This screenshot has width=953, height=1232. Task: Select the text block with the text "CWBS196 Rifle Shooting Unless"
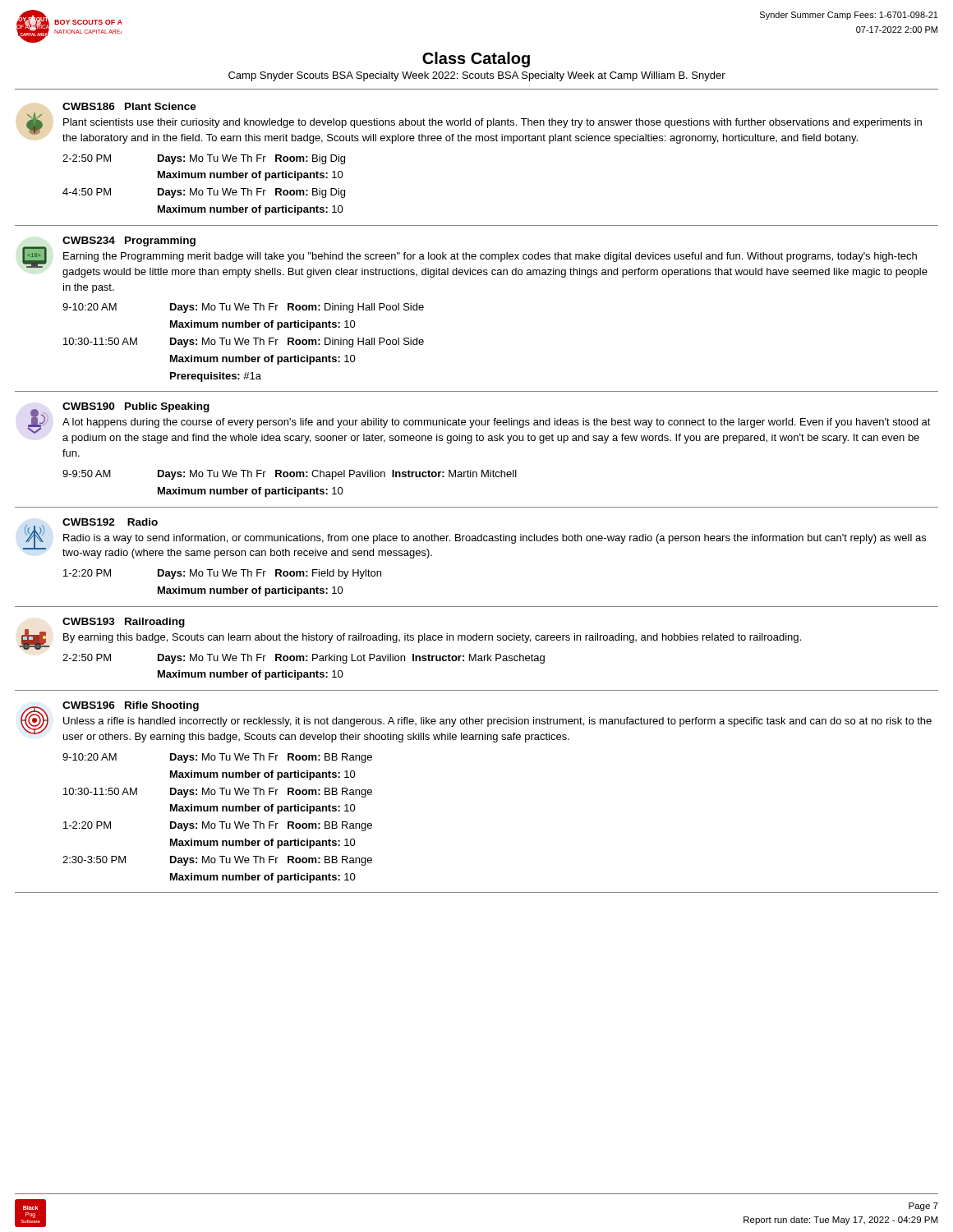point(476,722)
